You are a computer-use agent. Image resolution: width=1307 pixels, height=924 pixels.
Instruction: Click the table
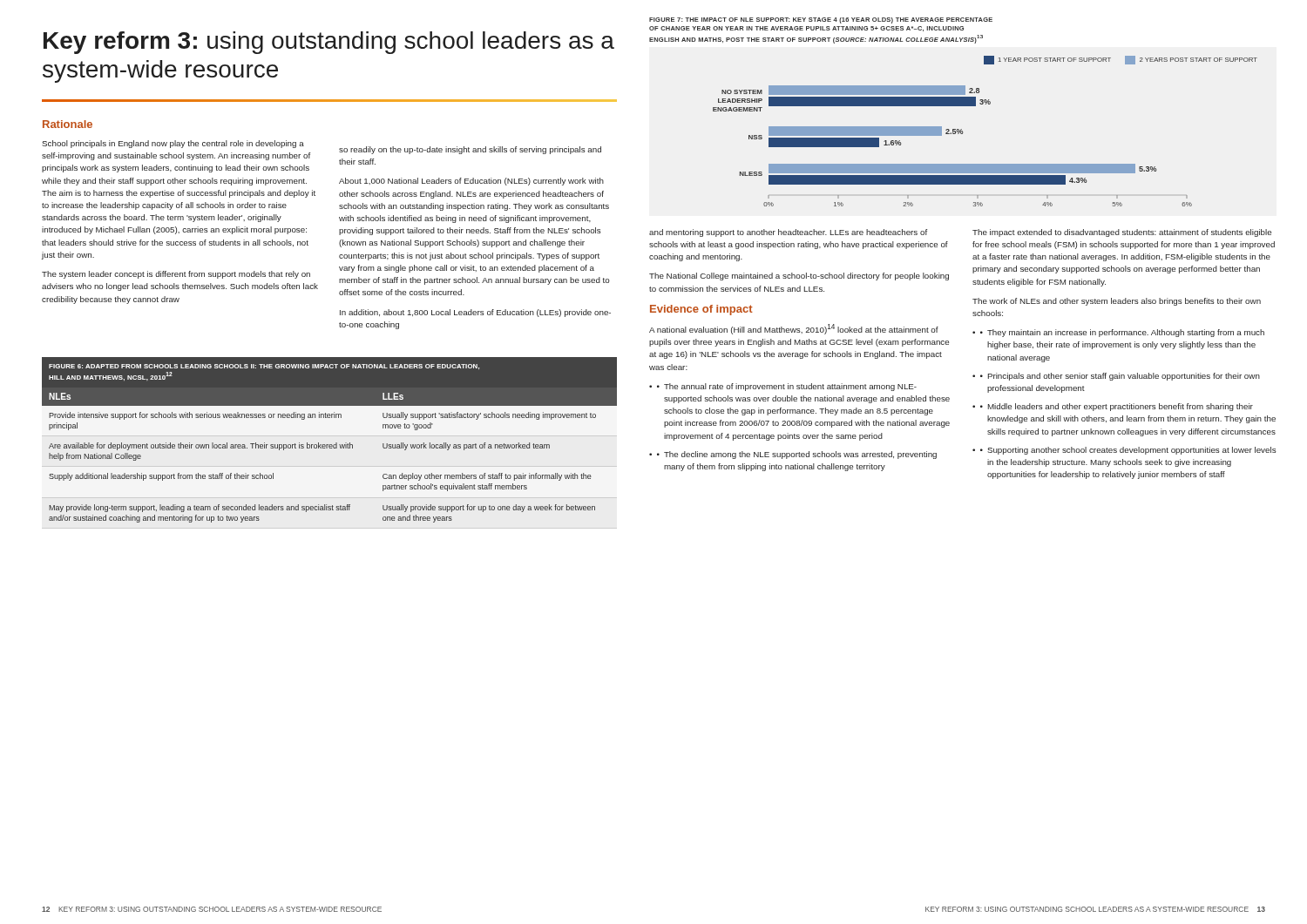point(329,443)
